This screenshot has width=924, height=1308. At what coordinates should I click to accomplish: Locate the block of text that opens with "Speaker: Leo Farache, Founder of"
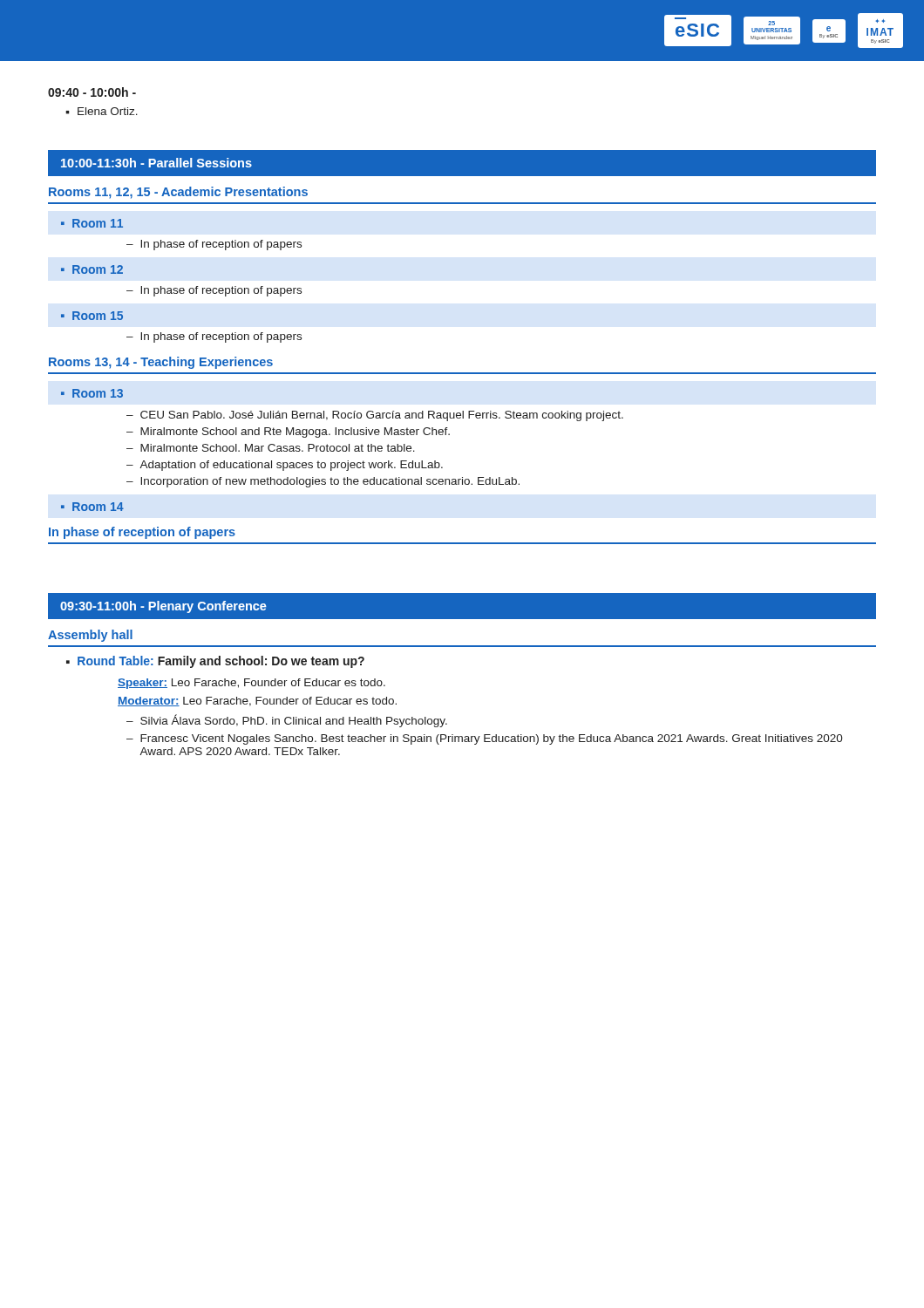pos(252,682)
